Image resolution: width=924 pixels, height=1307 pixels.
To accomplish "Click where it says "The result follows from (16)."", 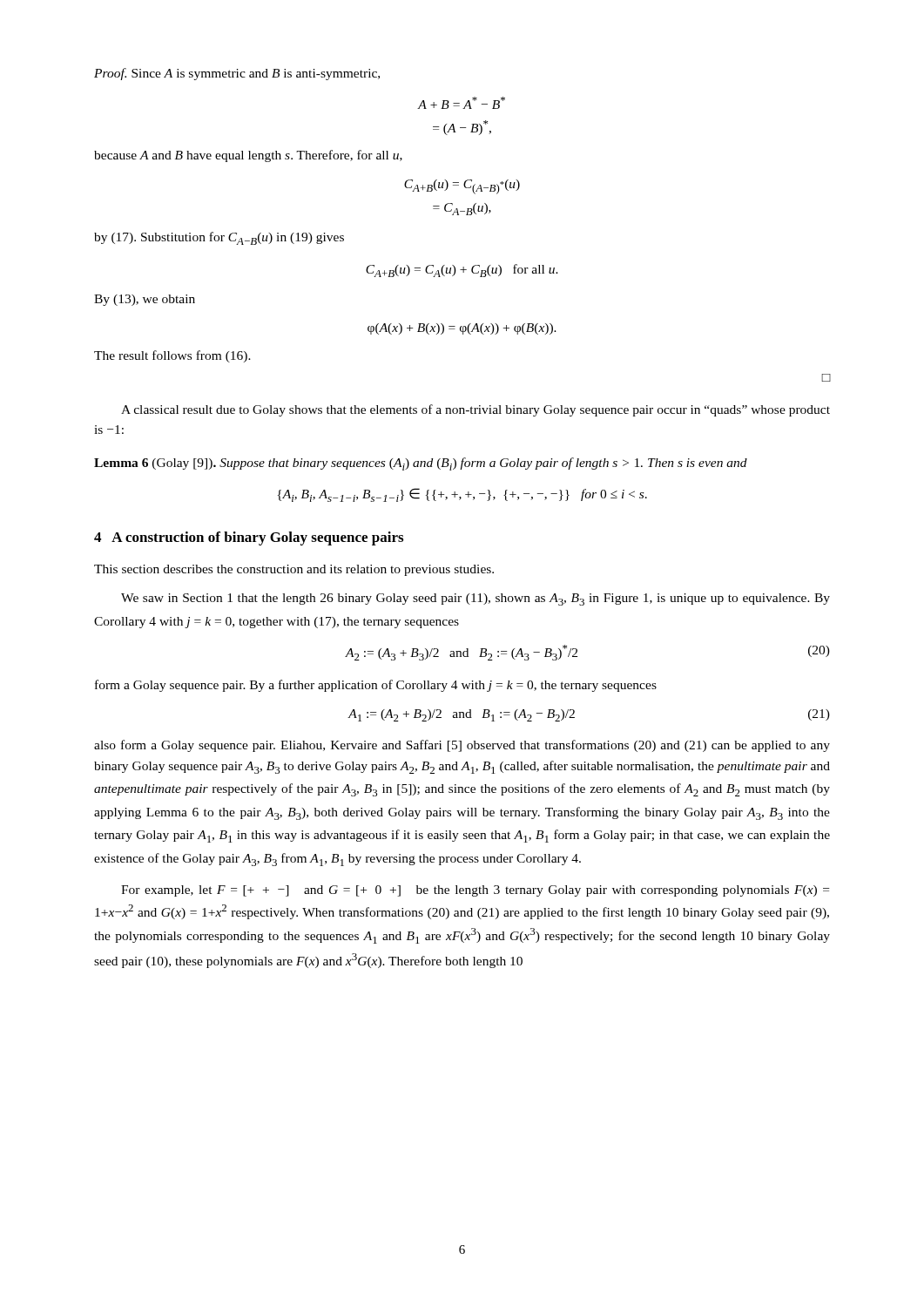I will tap(172, 356).
